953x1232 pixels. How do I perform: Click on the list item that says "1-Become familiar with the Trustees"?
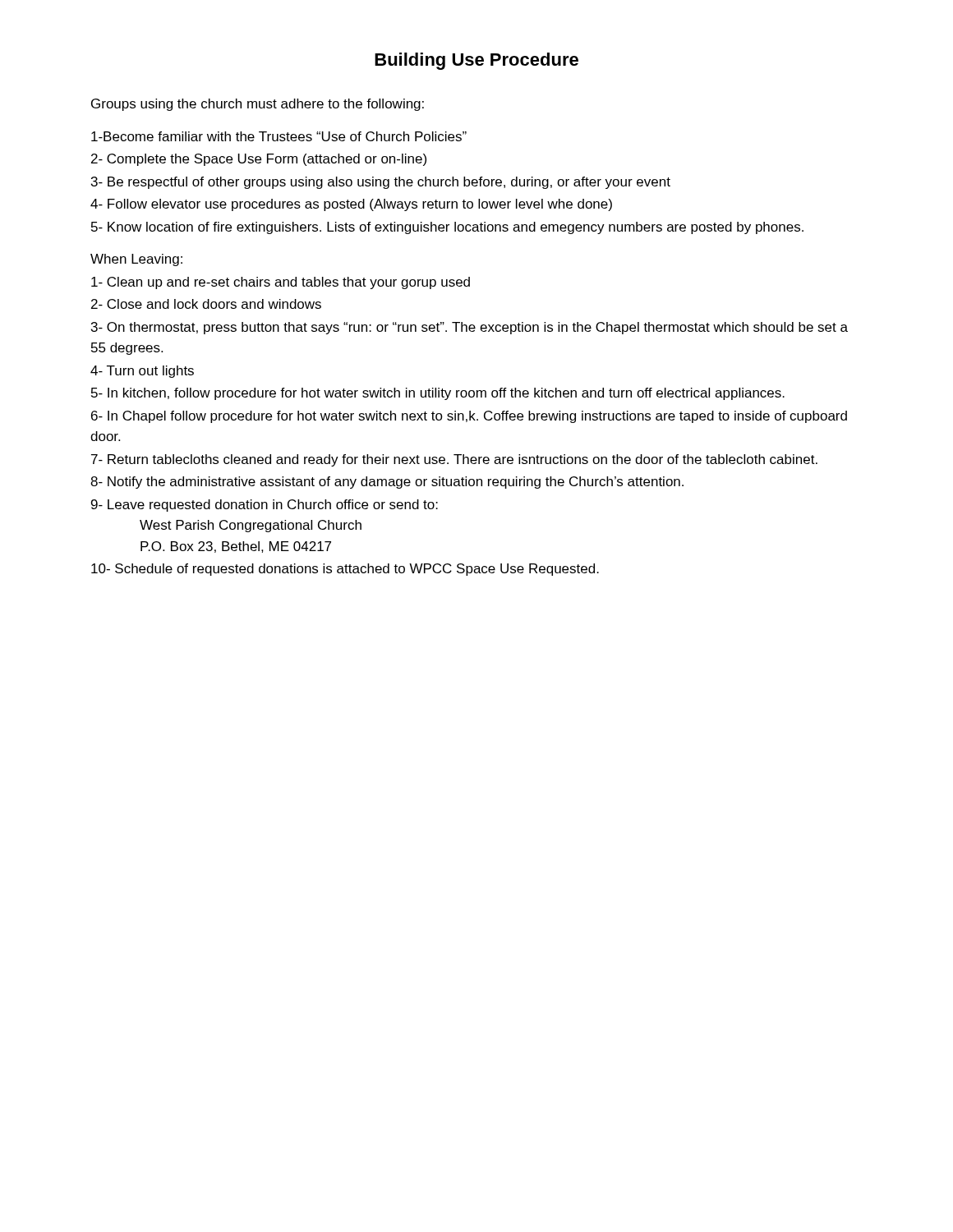point(279,136)
